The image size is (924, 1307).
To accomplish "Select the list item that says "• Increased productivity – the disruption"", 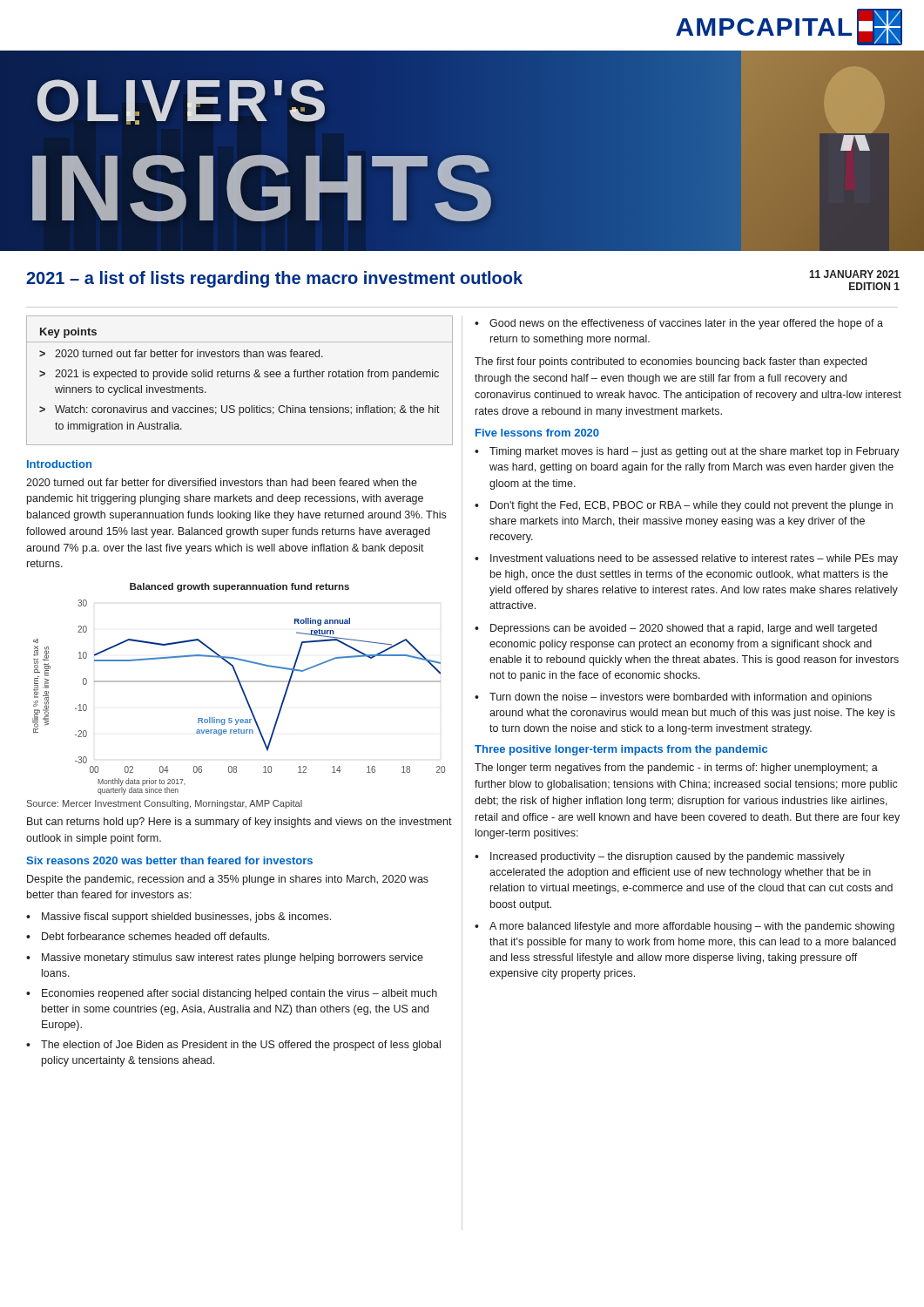I will coord(688,880).
